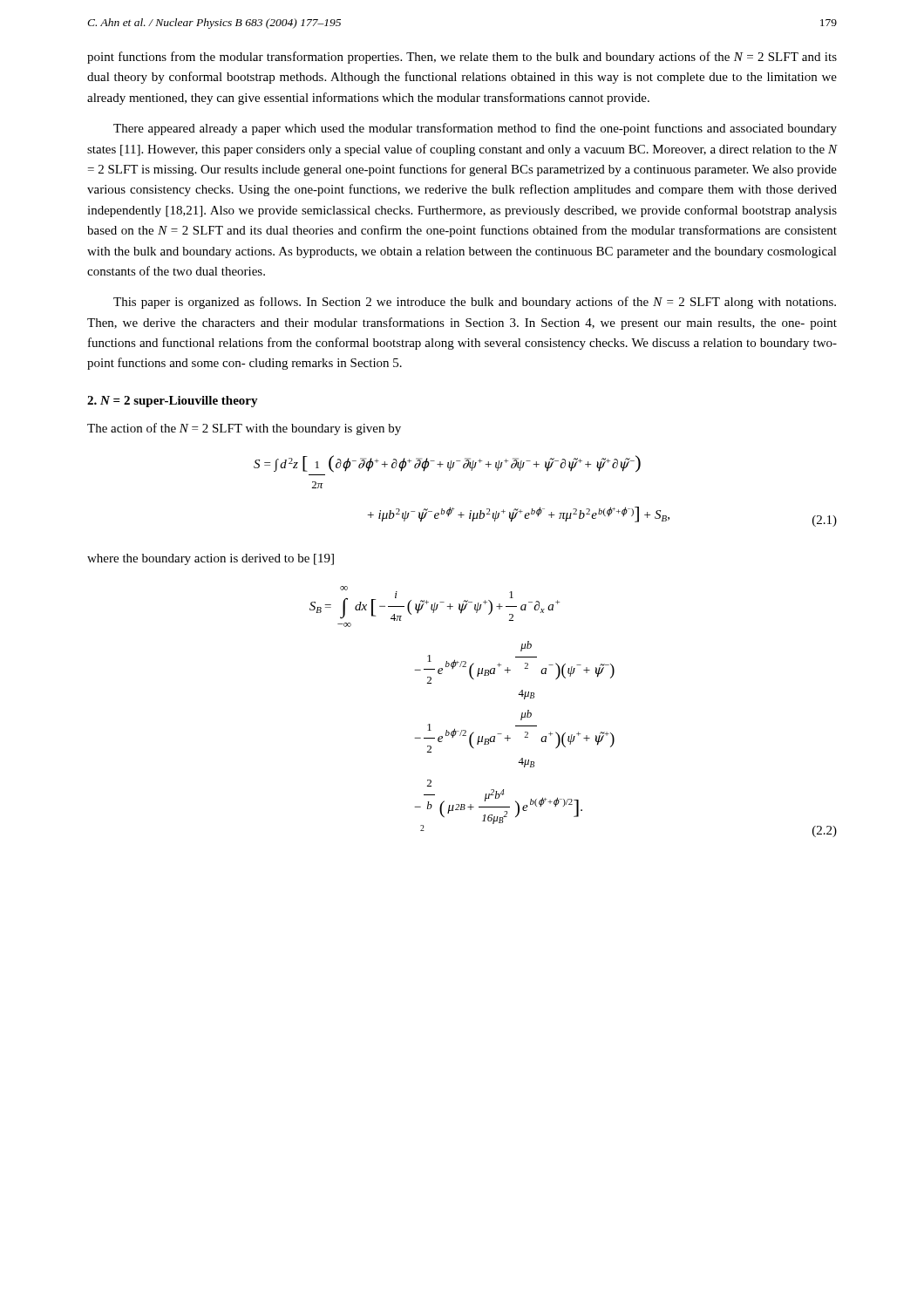The image size is (924, 1308).
Task: Find the passage starting "where the boundary action"
Action: point(211,559)
